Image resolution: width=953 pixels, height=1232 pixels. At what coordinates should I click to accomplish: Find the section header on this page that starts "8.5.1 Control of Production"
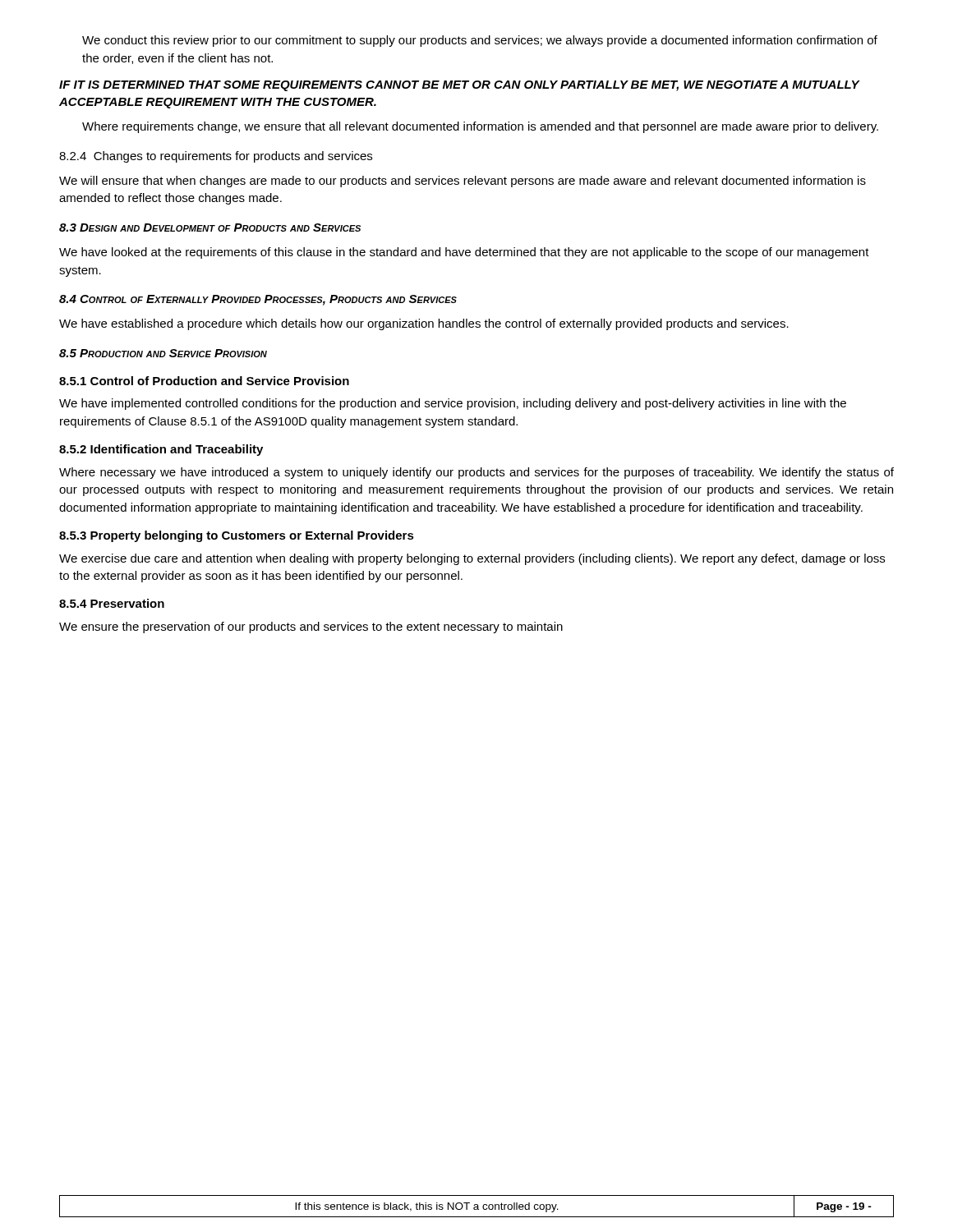pyautogui.click(x=204, y=381)
